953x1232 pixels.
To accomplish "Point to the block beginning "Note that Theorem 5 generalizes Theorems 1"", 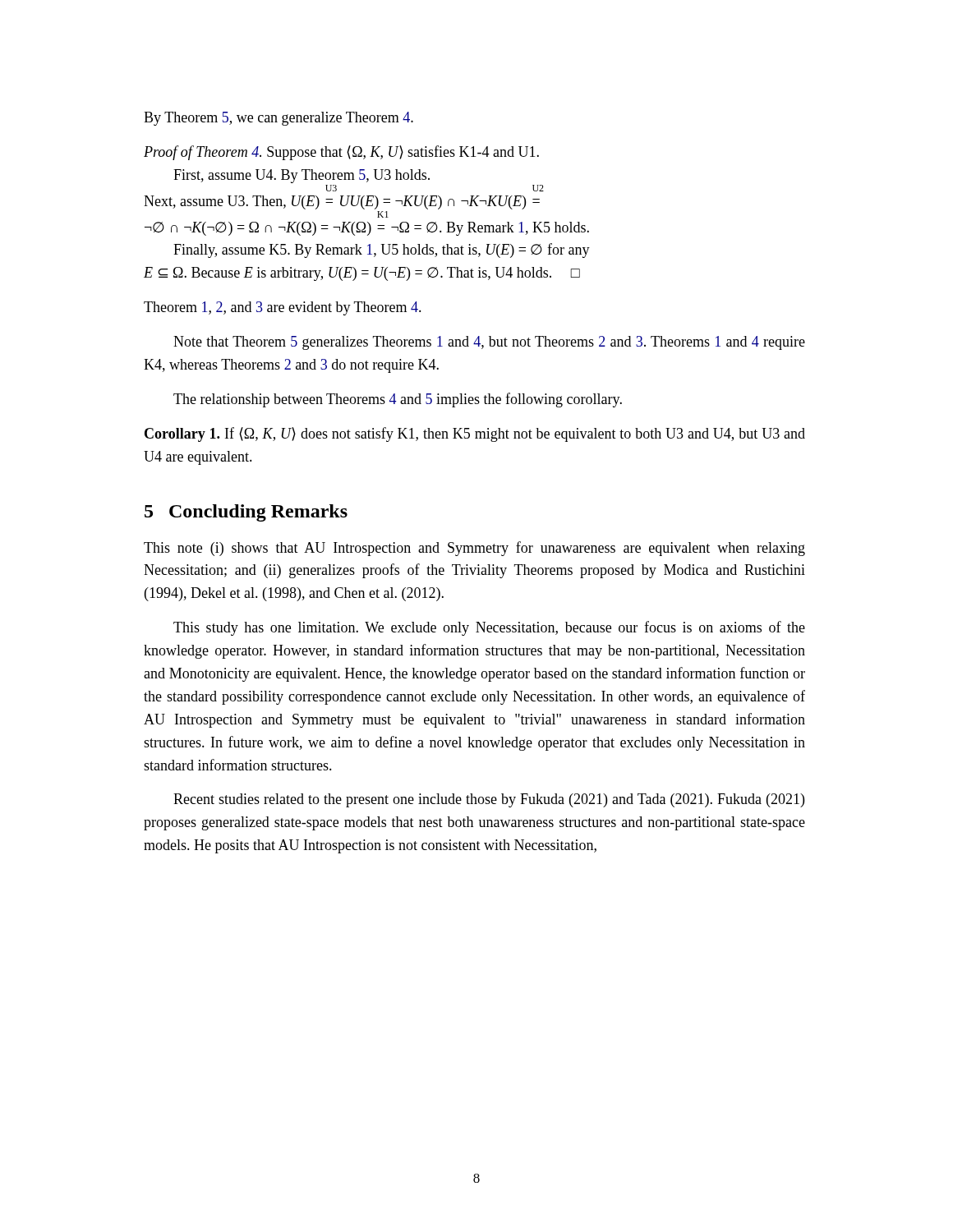I will point(474,353).
